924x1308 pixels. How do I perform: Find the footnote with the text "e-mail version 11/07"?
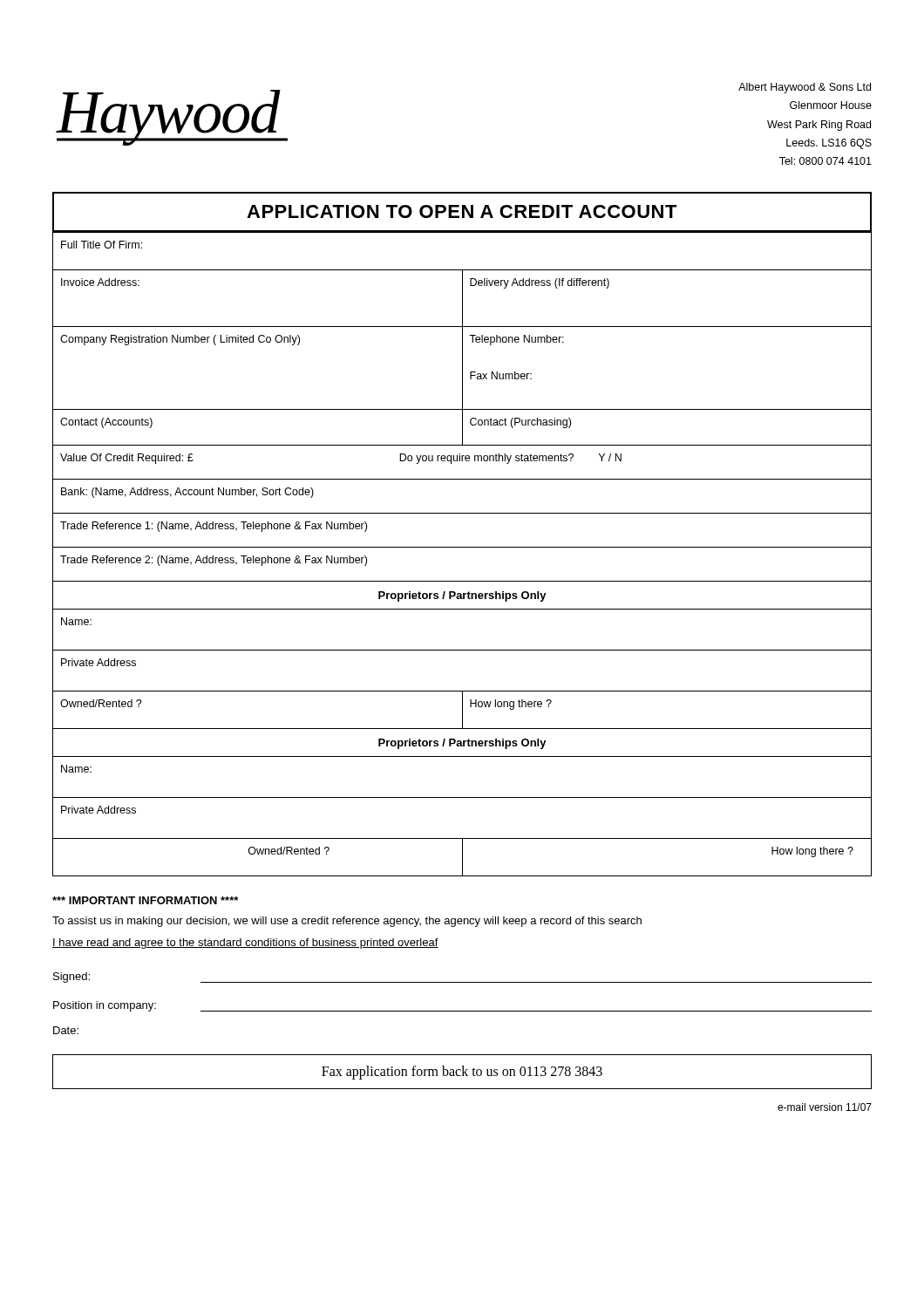(x=825, y=1107)
